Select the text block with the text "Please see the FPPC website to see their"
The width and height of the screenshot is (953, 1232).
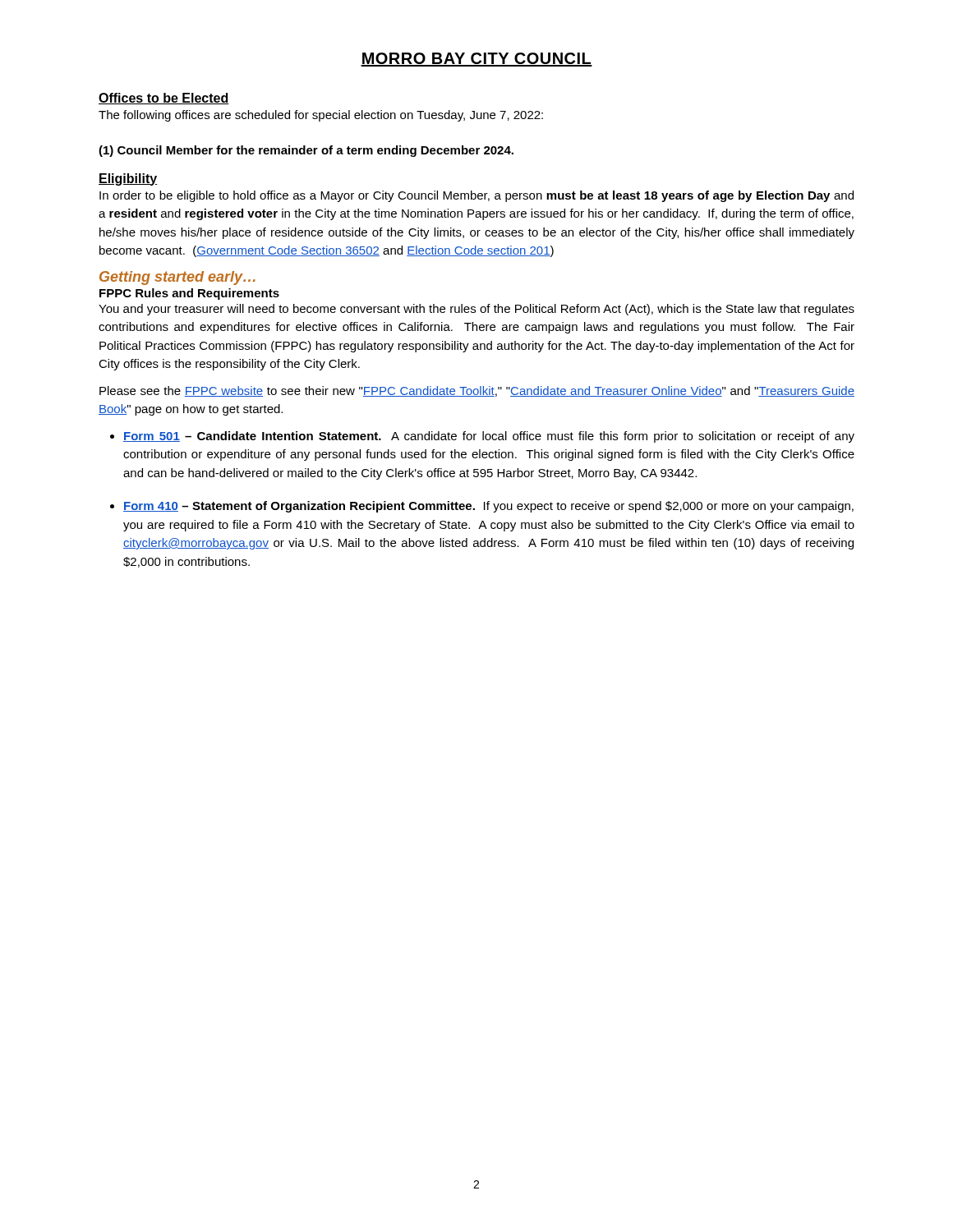[476, 399]
